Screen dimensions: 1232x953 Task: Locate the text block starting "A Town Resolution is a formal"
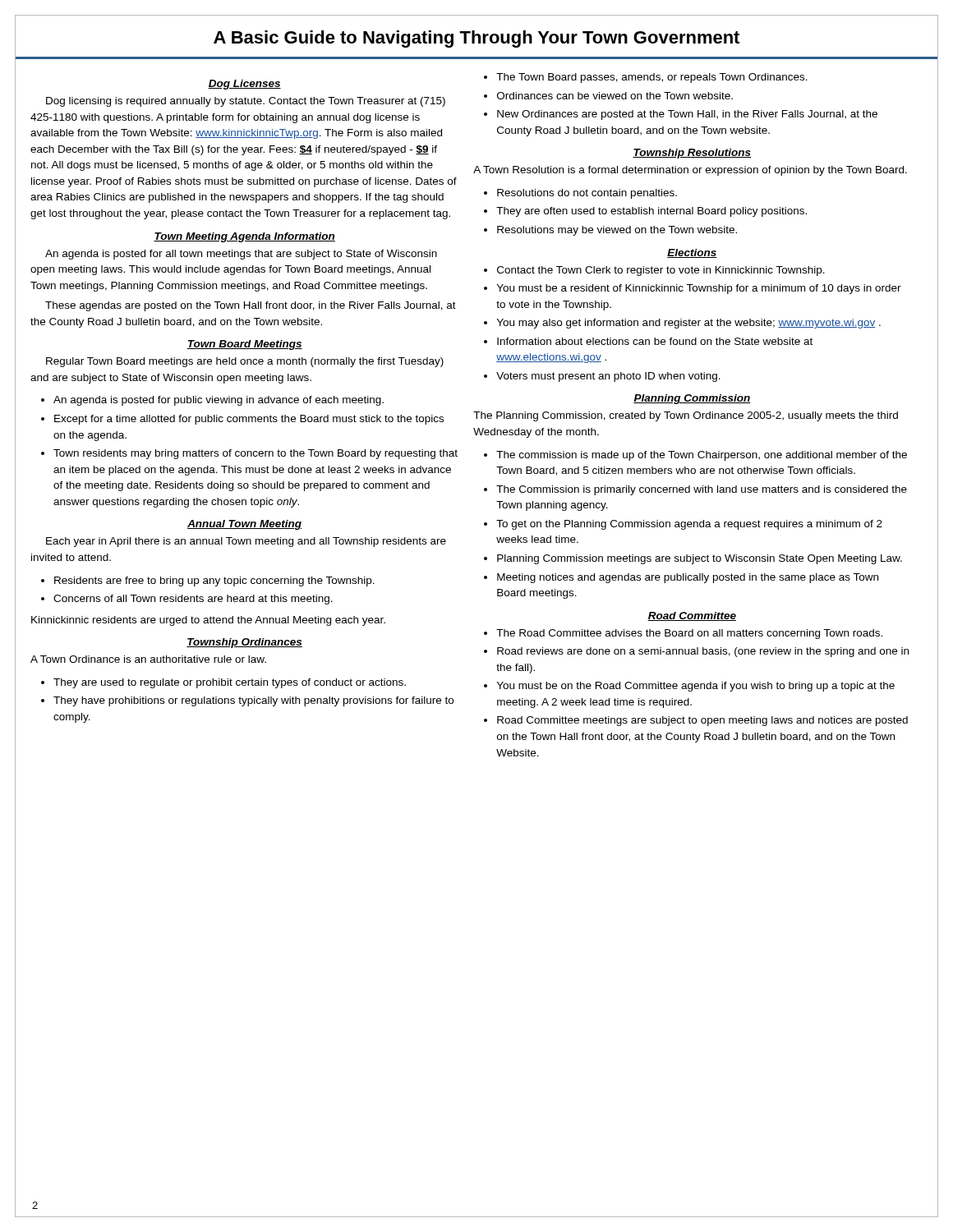692,170
